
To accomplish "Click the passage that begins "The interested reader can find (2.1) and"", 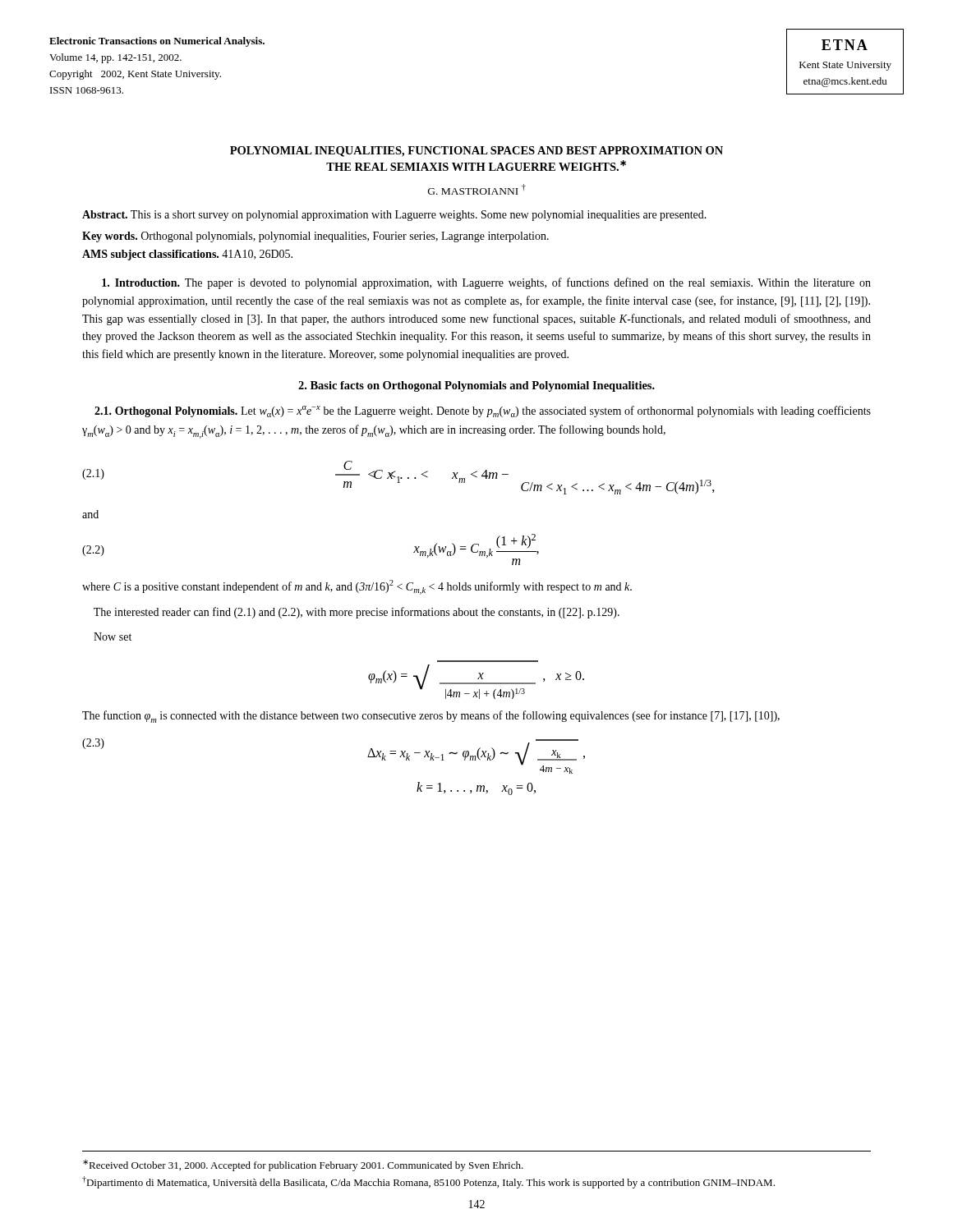I will [351, 613].
